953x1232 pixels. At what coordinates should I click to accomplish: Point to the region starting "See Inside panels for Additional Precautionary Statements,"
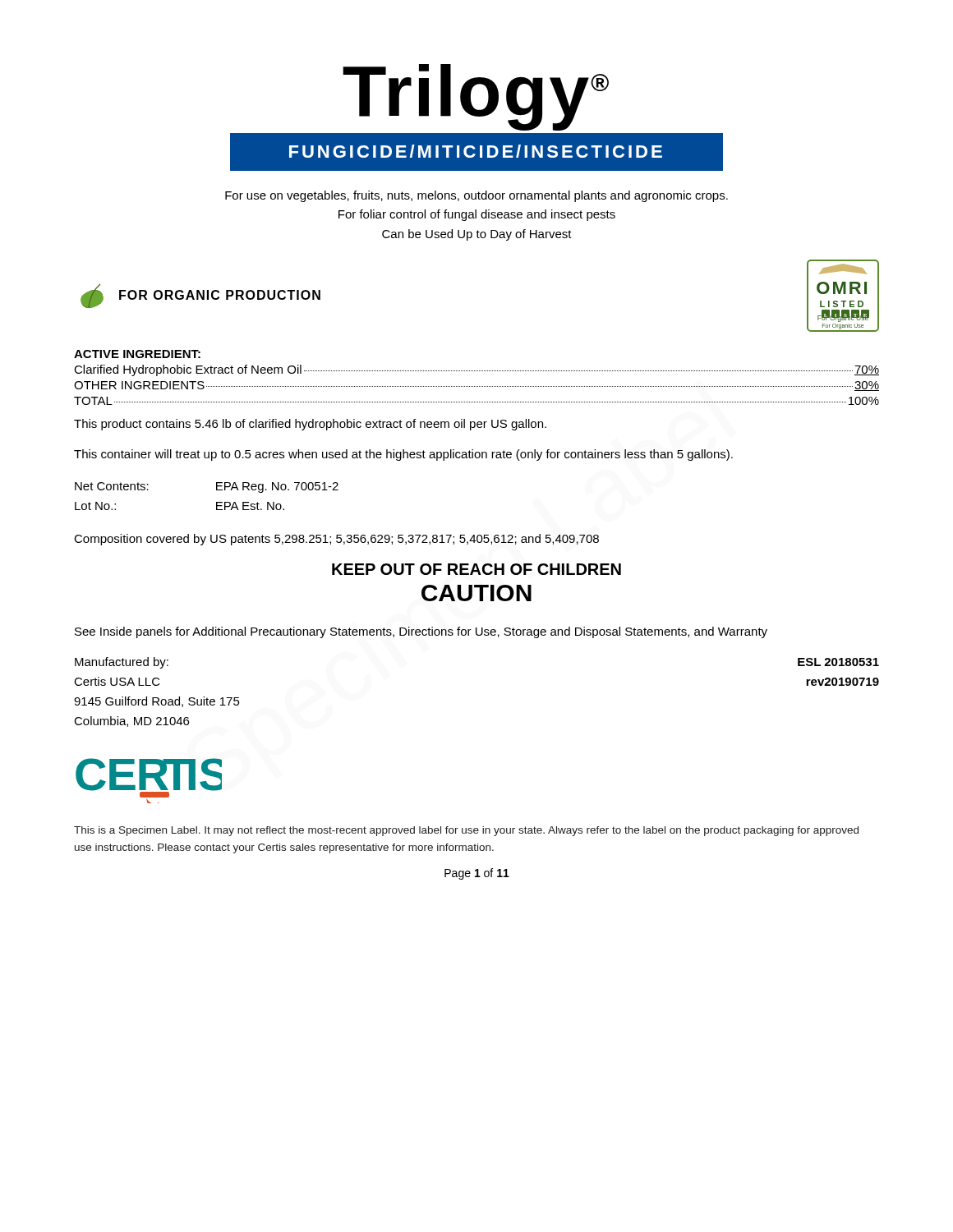pyautogui.click(x=421, y=631)
